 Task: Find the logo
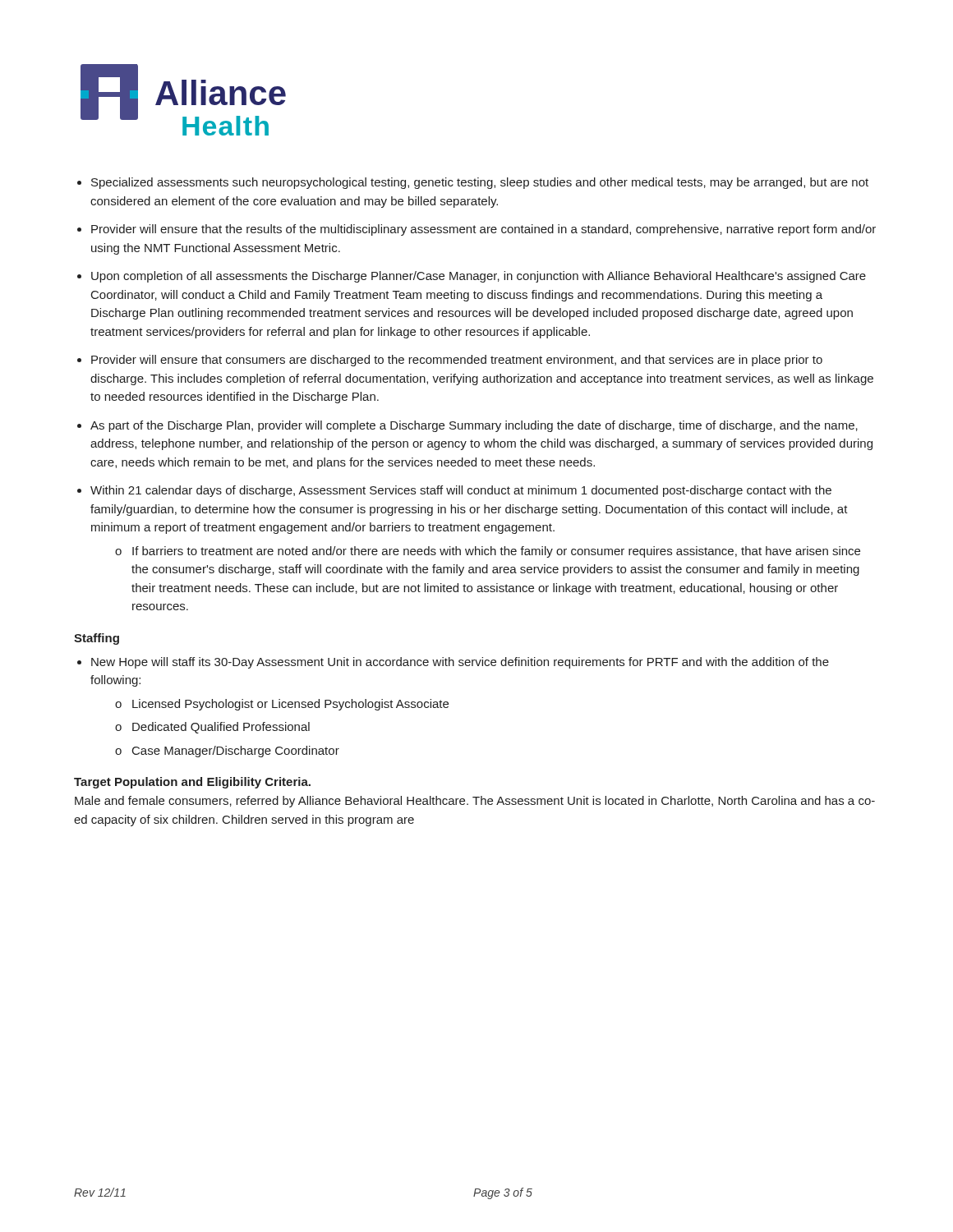click(476, 100)
